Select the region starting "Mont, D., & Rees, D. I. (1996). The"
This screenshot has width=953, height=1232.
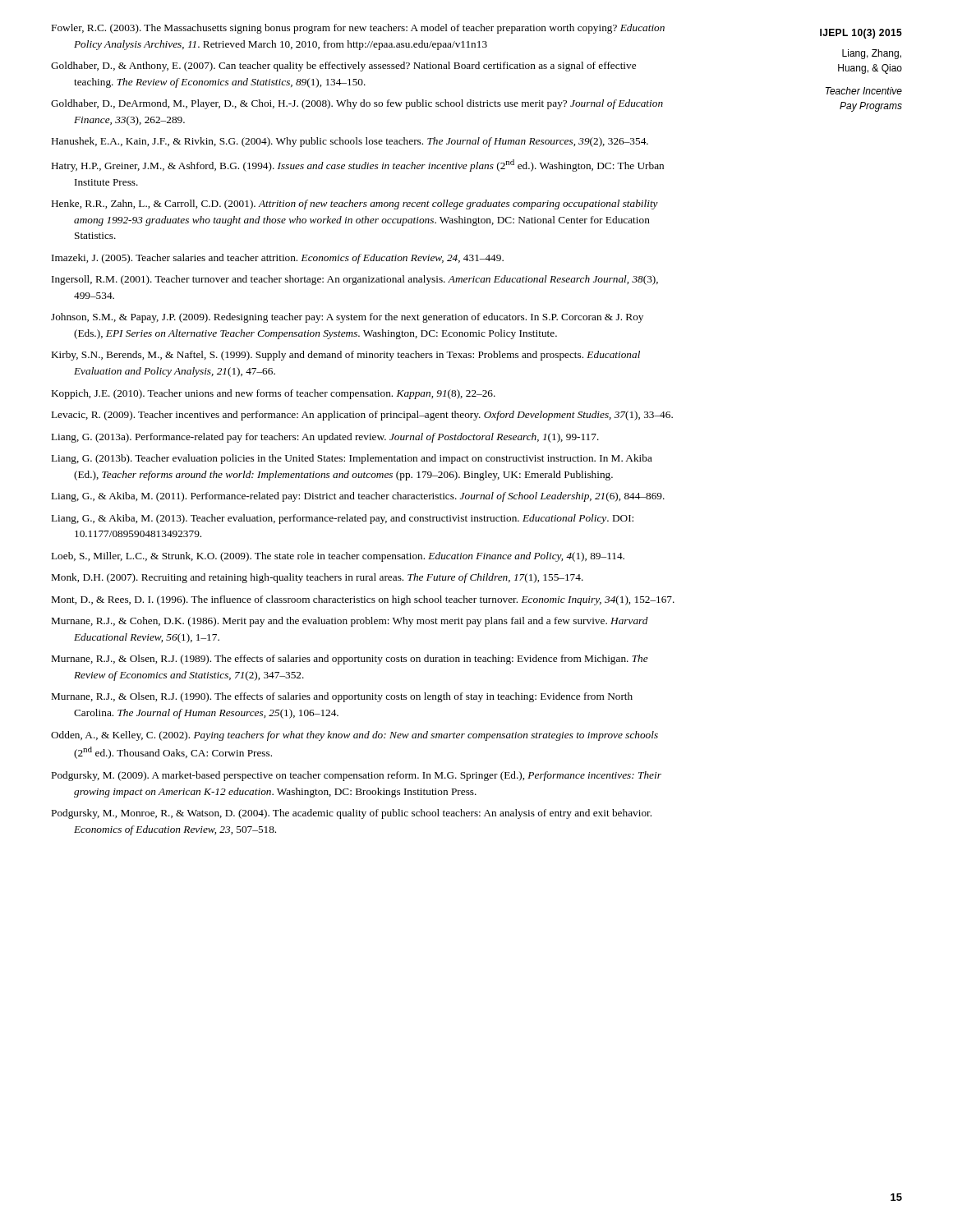click(x=363, y=599)
